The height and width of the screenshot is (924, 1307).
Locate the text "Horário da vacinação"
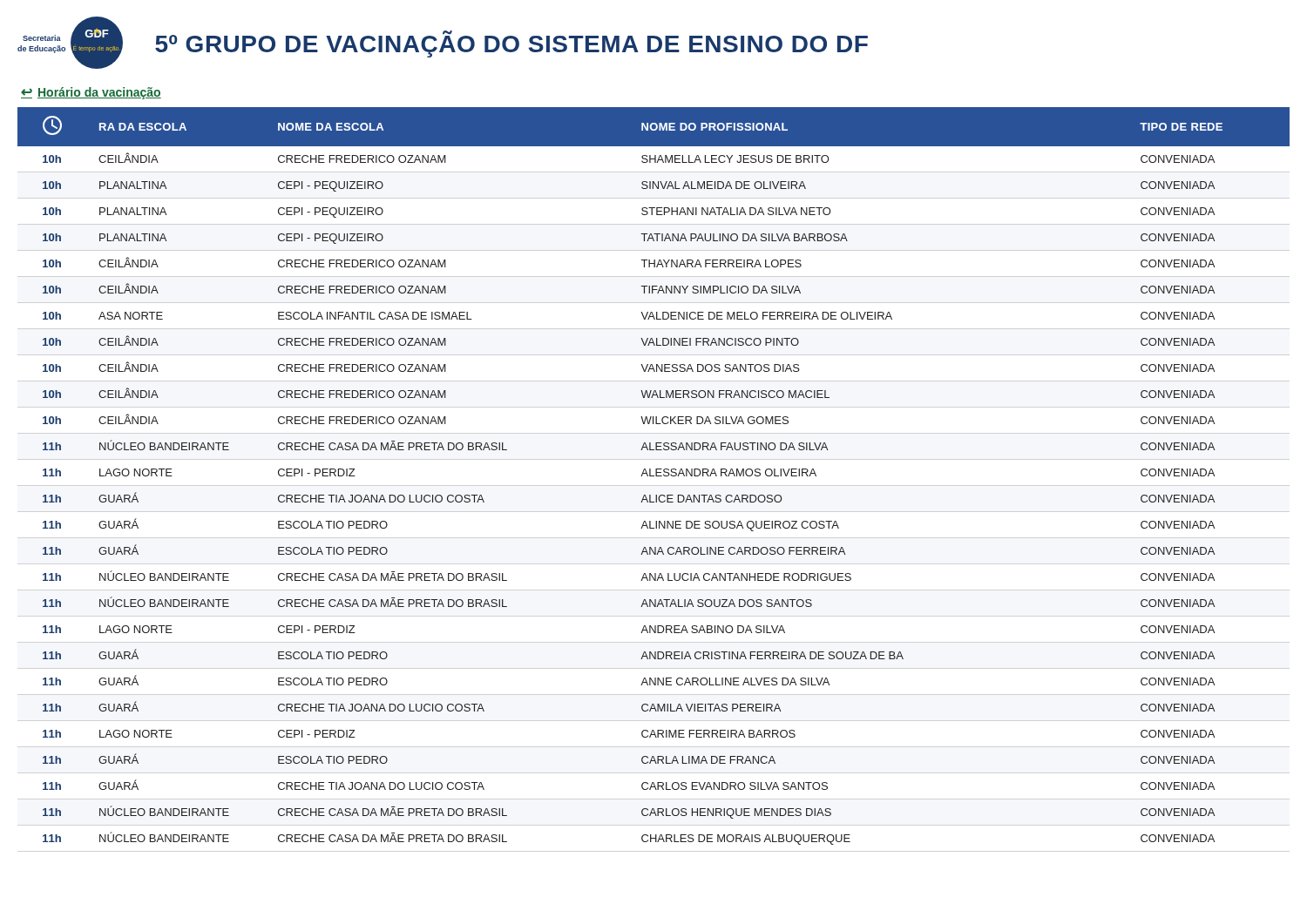[99, 92]
